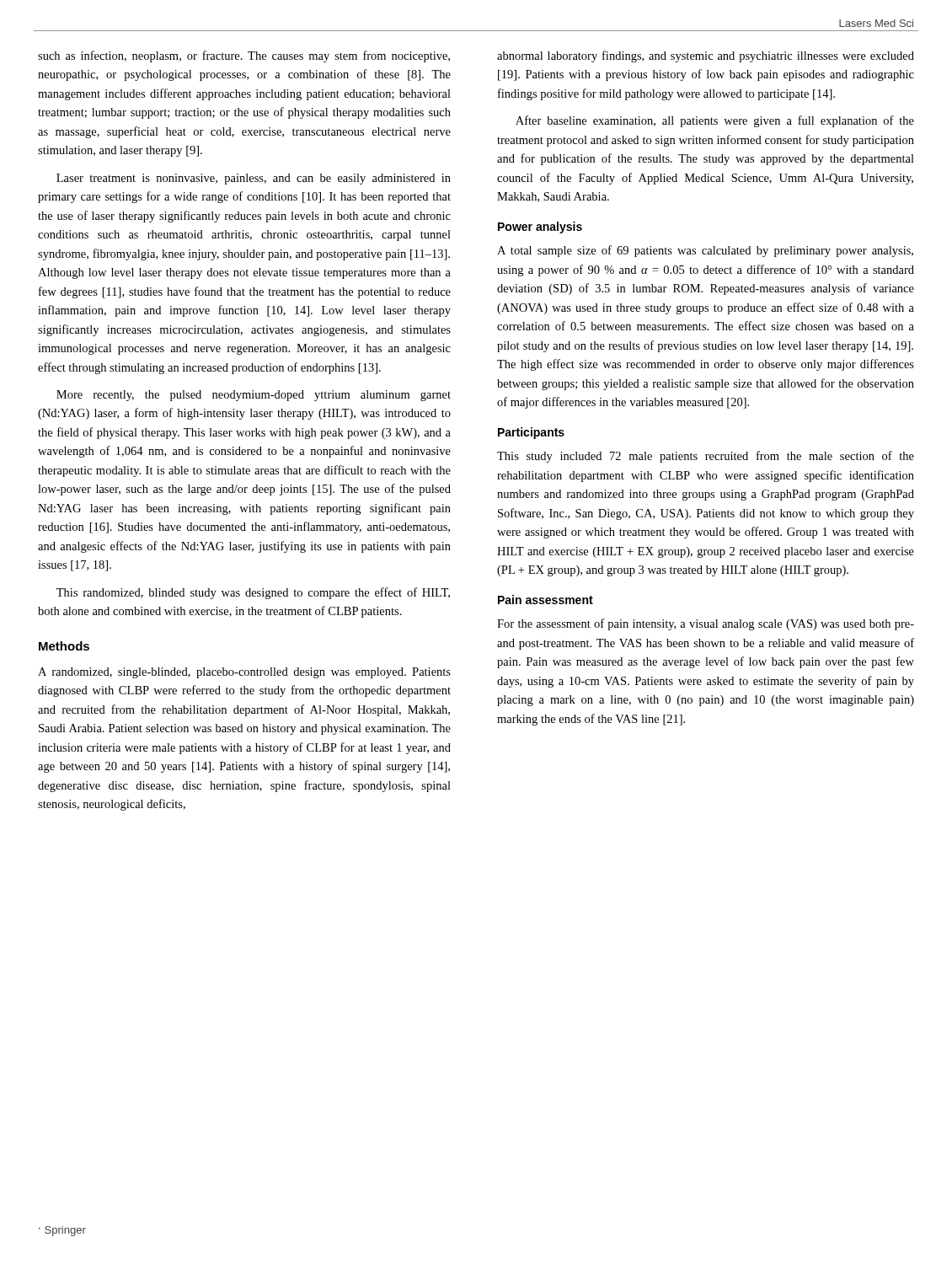Find the block on this page that starts "A total sample"

pyautogui.click(x=706, y=327)
